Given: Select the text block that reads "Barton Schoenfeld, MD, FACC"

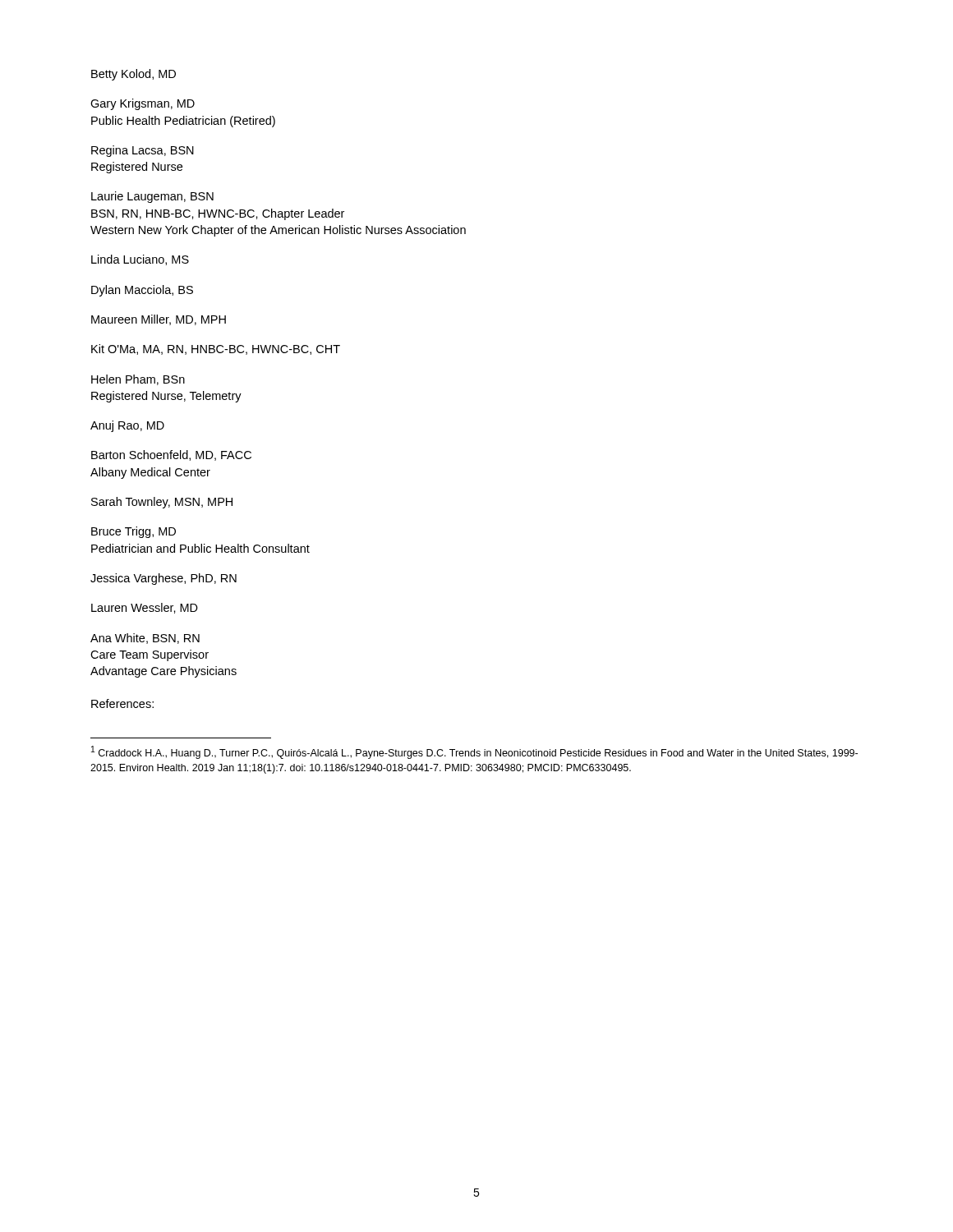Looking at the screenshot, I should 171,455.
